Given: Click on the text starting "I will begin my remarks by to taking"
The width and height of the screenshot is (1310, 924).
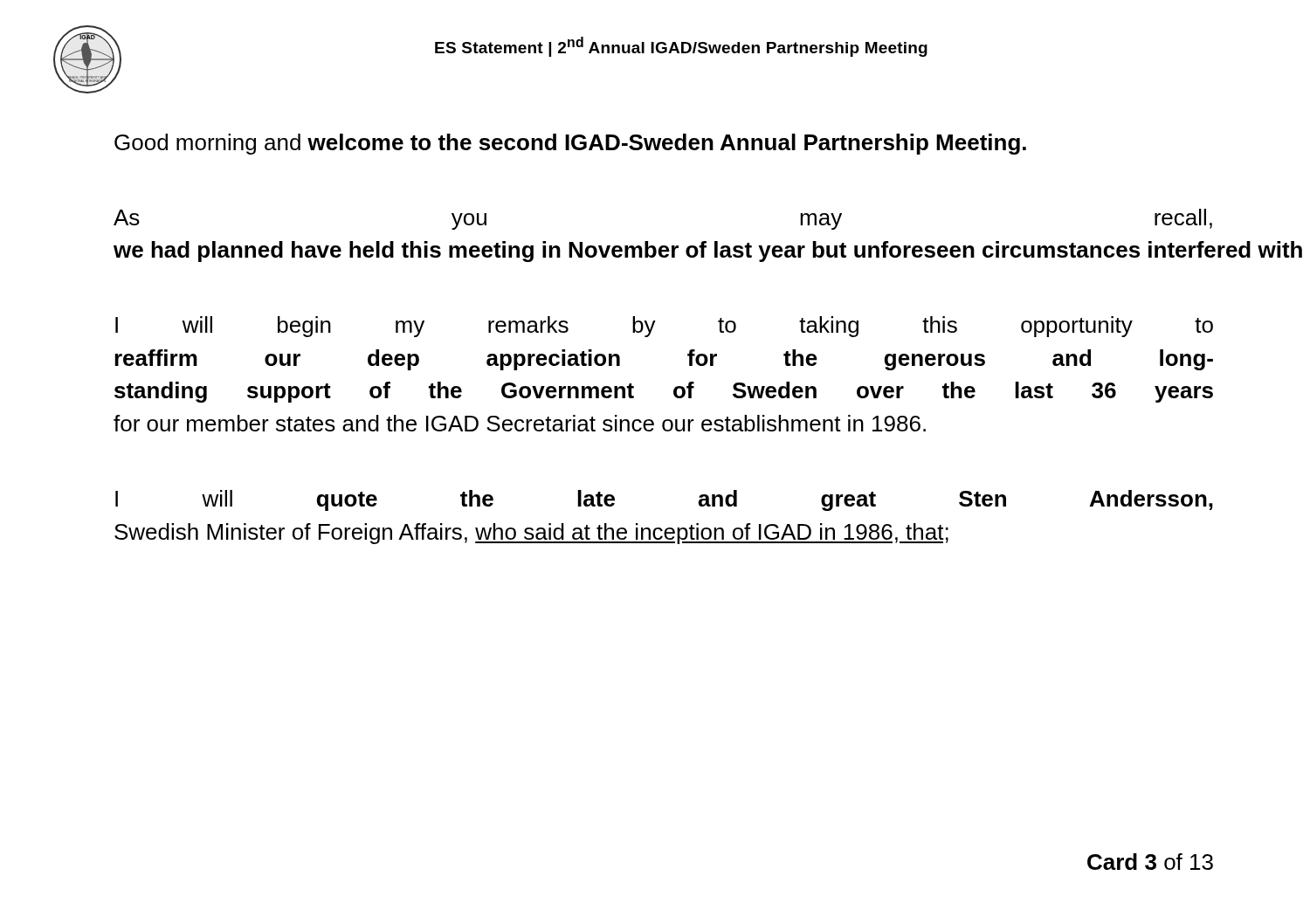Looking at the screenshot, I should tap(304, 326).
